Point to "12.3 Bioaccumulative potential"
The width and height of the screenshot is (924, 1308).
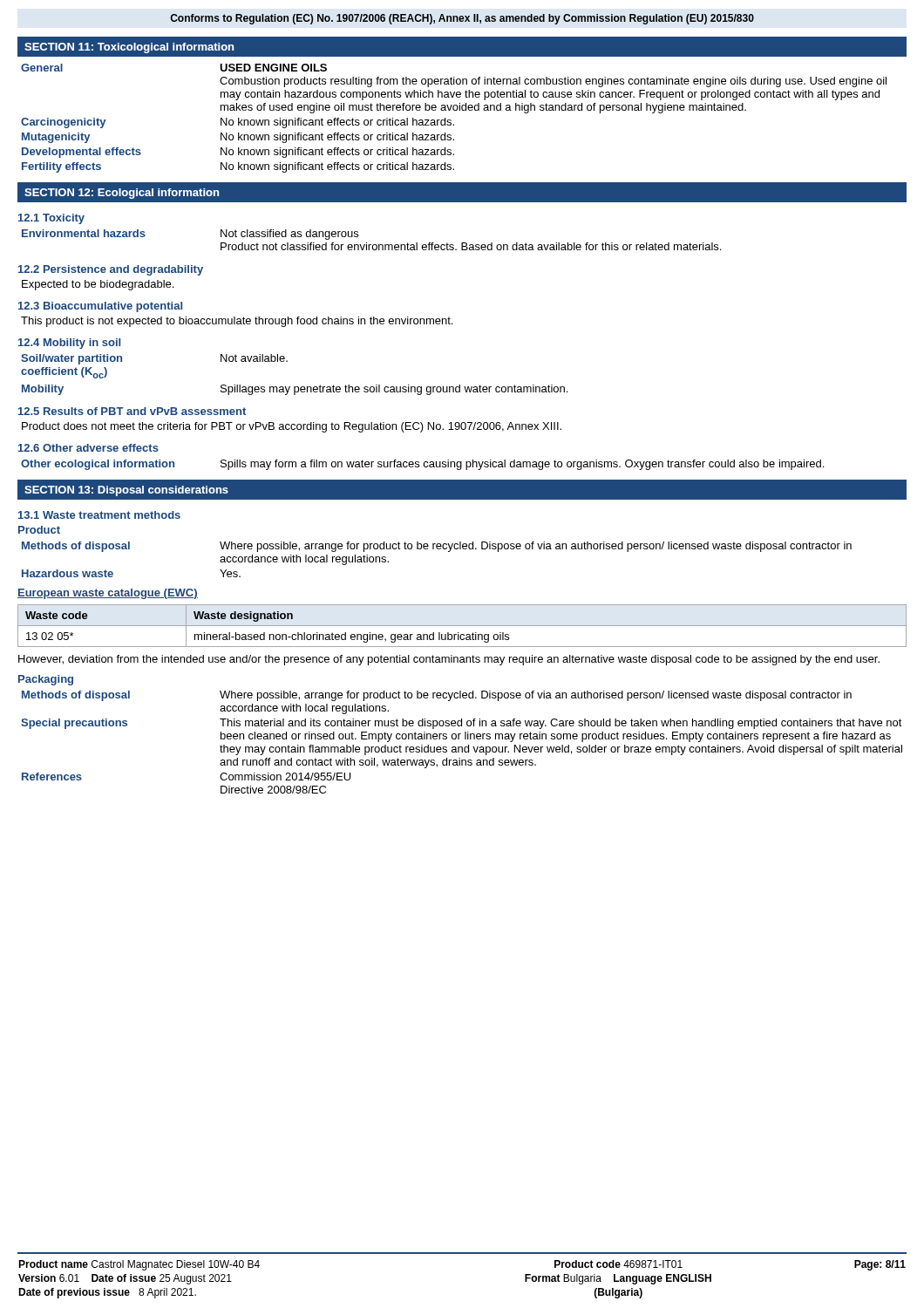pyautogui.click(x=100, y=306)
